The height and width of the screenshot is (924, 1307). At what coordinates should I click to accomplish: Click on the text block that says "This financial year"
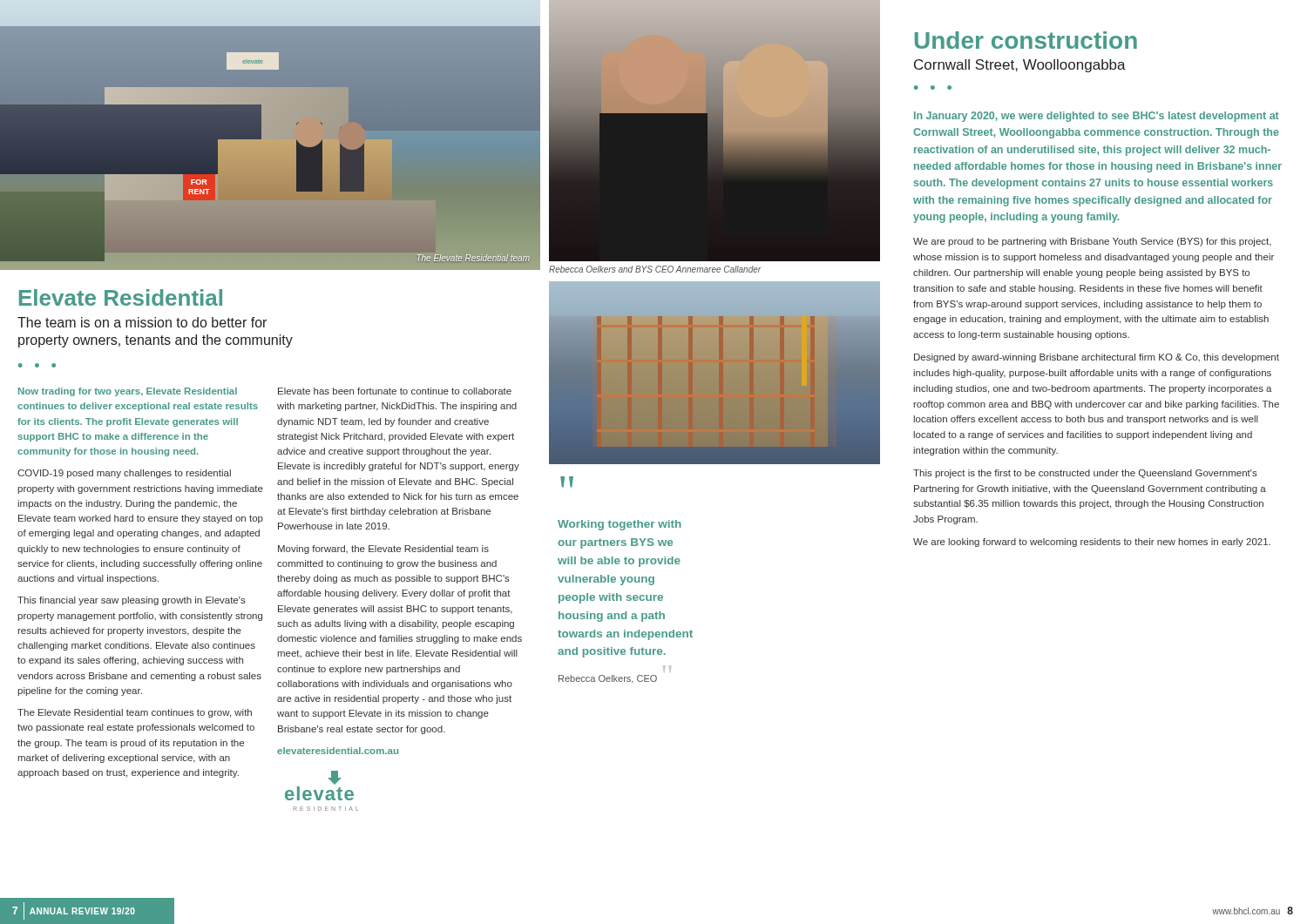click(140, 645)
